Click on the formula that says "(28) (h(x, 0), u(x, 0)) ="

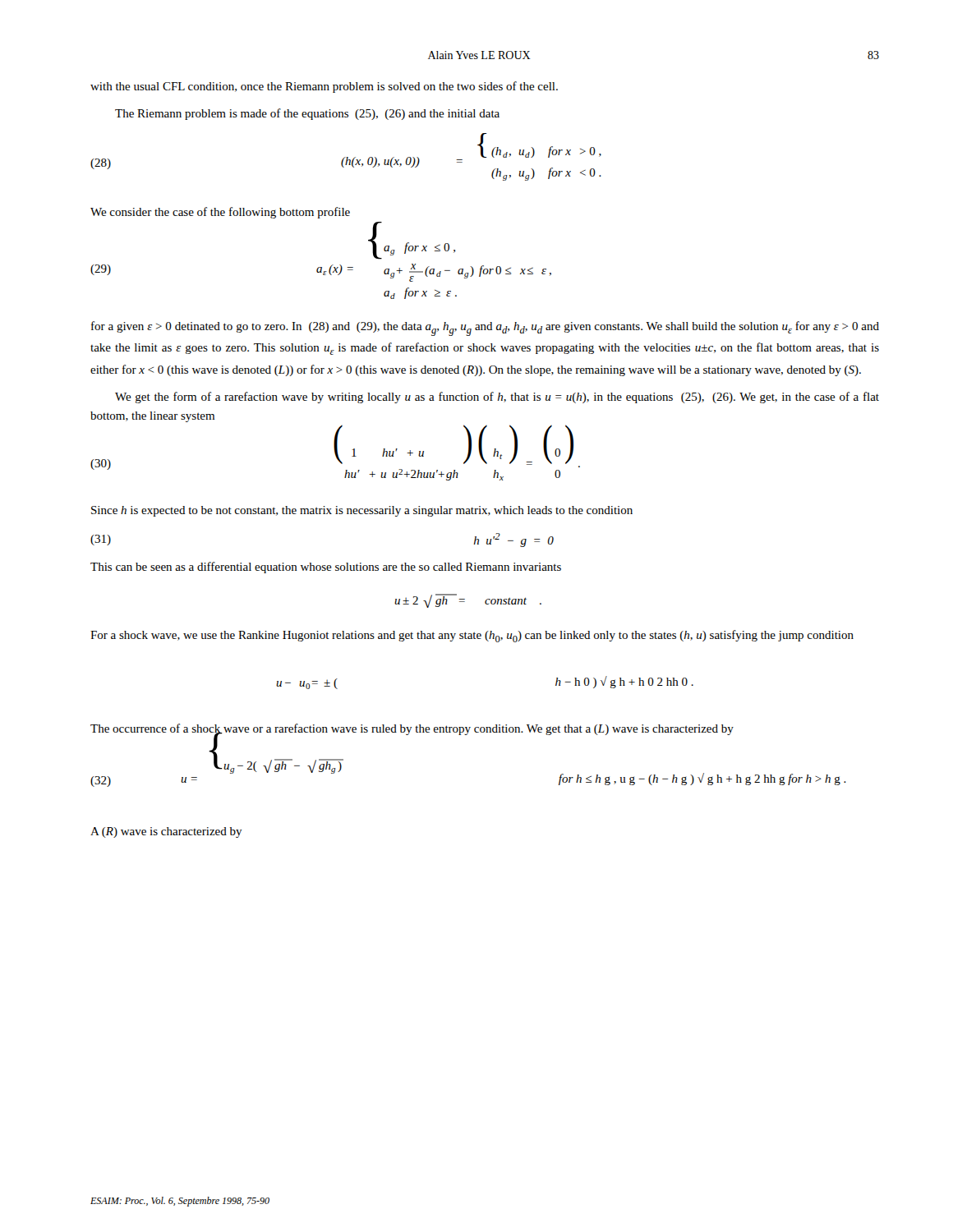coord(485,163)
